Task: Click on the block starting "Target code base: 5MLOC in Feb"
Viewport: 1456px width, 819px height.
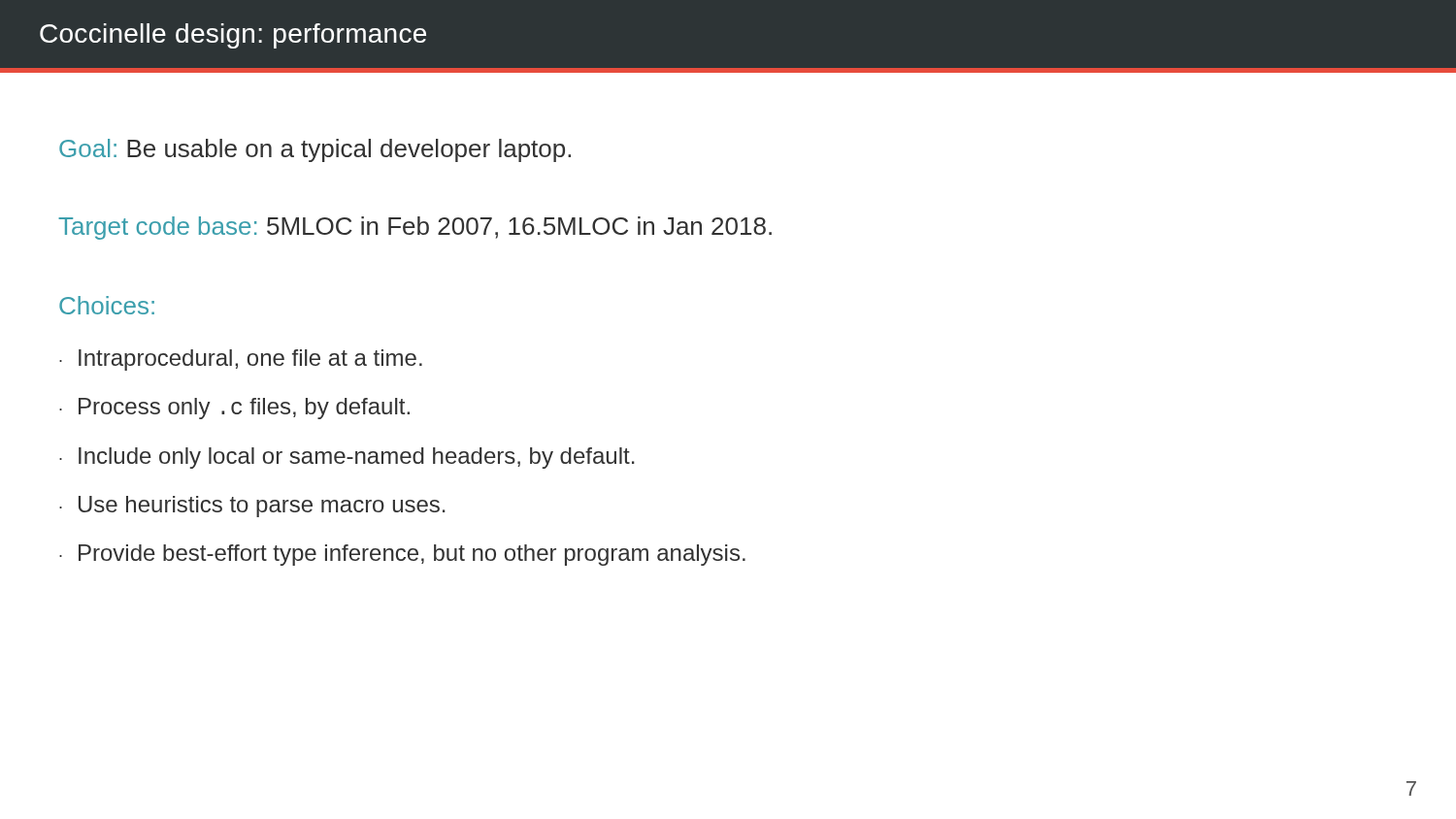Action: pyautogui.click(x=416, y=226)
